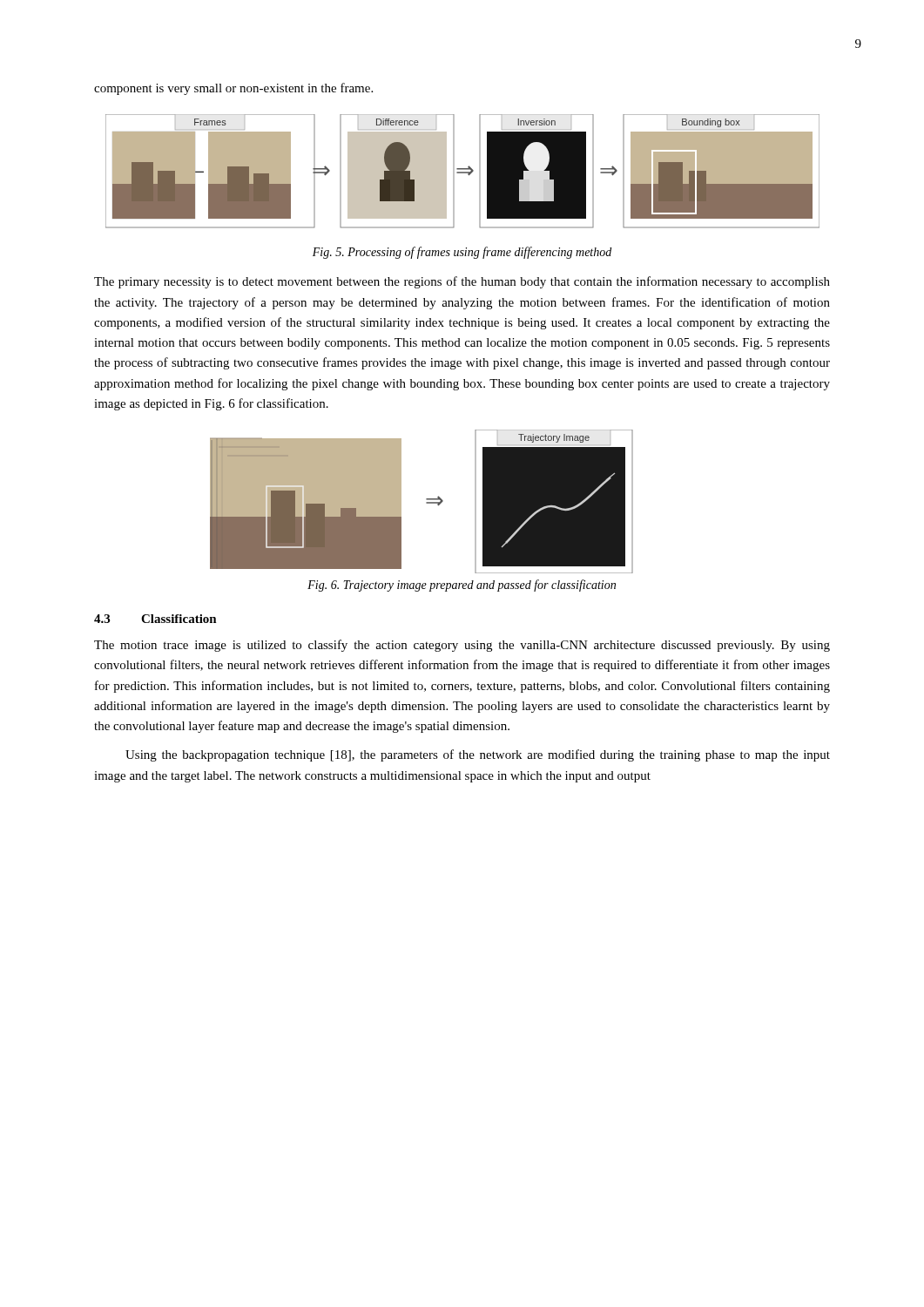Select the text block containing "Using the backpropagation technique [18], the parameters"
This screenshot has height=1307, width=924.
tap(462, 765)
